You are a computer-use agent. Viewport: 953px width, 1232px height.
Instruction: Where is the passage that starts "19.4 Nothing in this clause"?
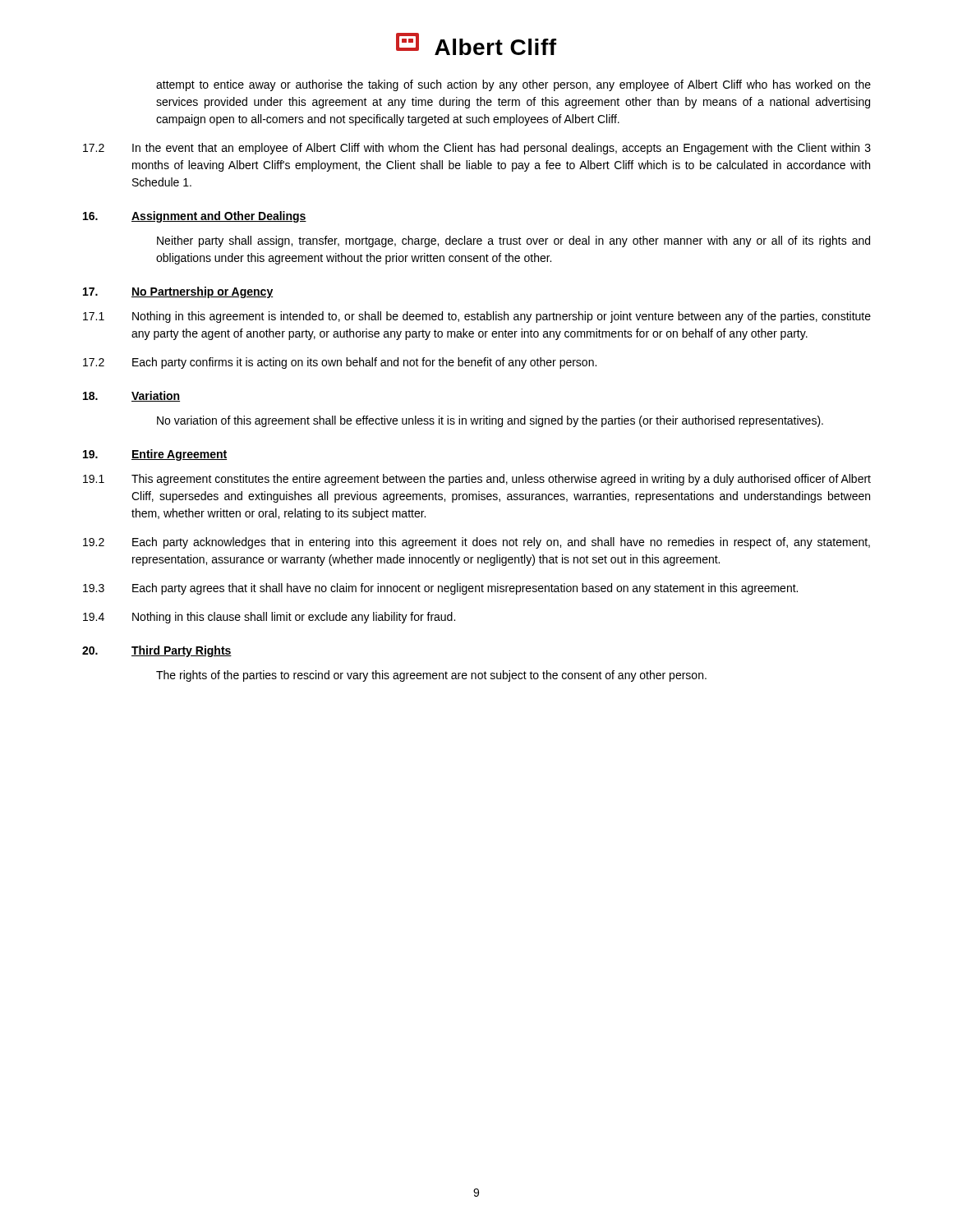(x=269, y=618)
